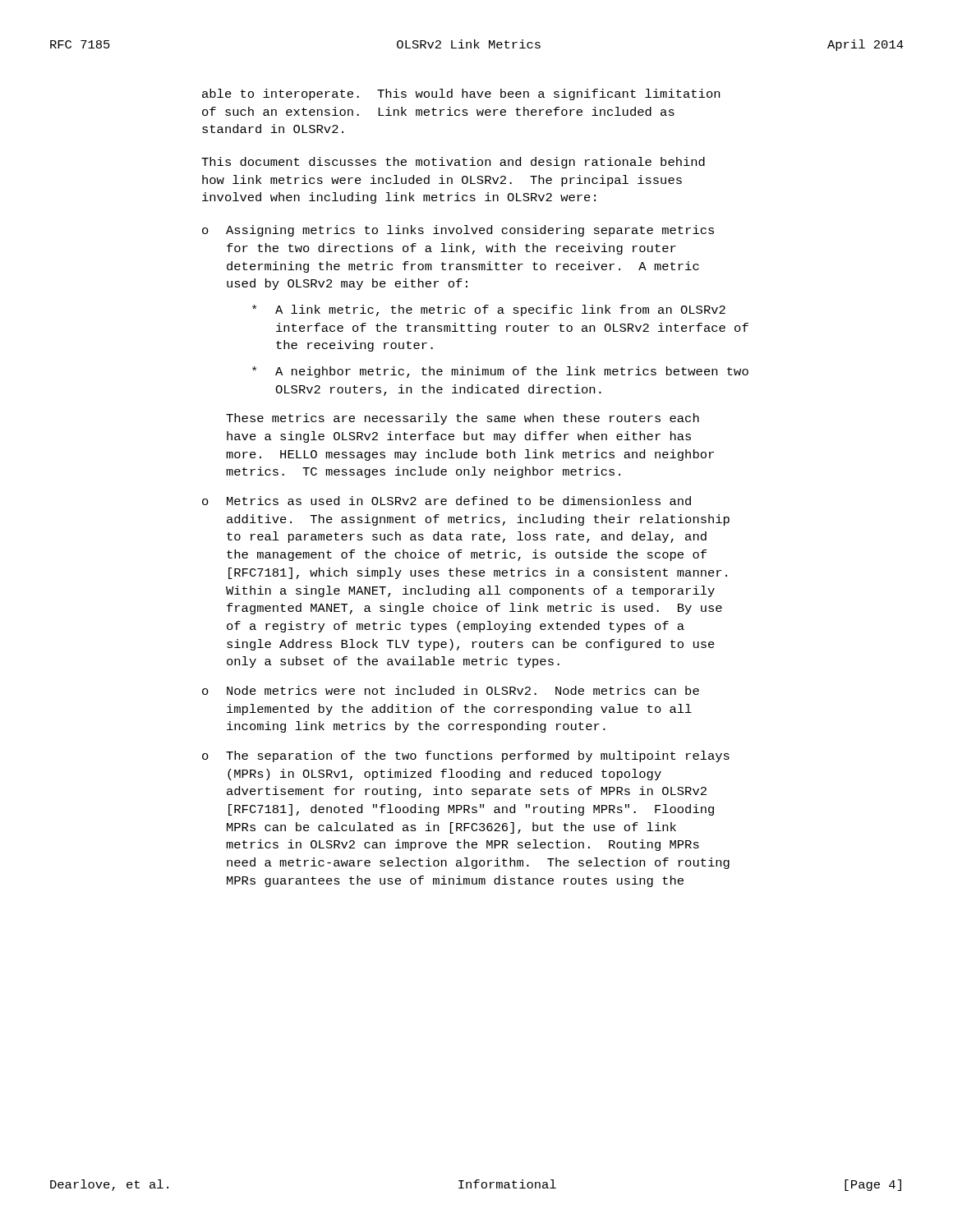The image size is (953, 1232).
Task: Click on the text block containing "This document discusses the"
Action: coord(453,180)
